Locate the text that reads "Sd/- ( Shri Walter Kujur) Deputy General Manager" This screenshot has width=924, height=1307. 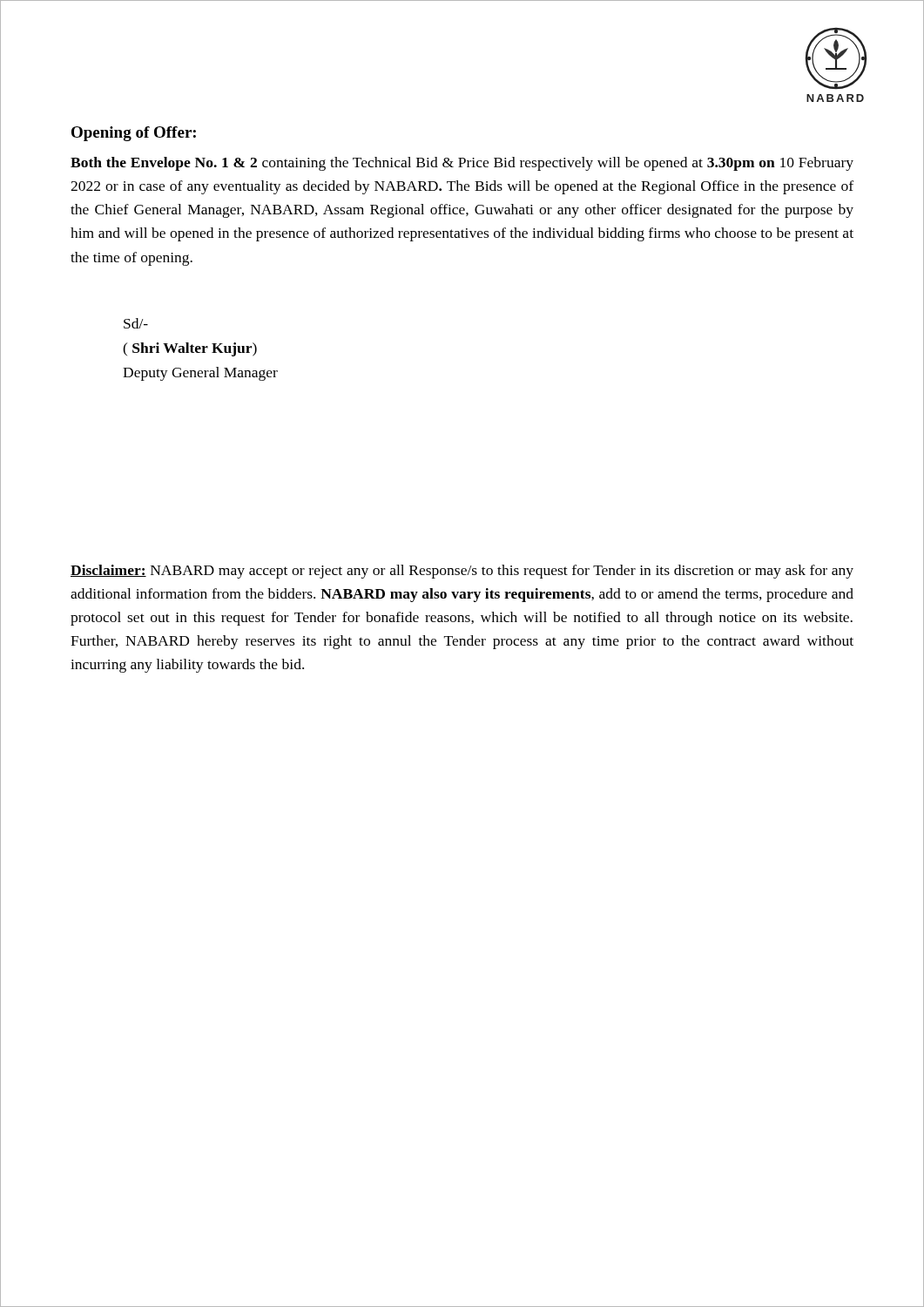pyautogui.click(x=200, y=347)
